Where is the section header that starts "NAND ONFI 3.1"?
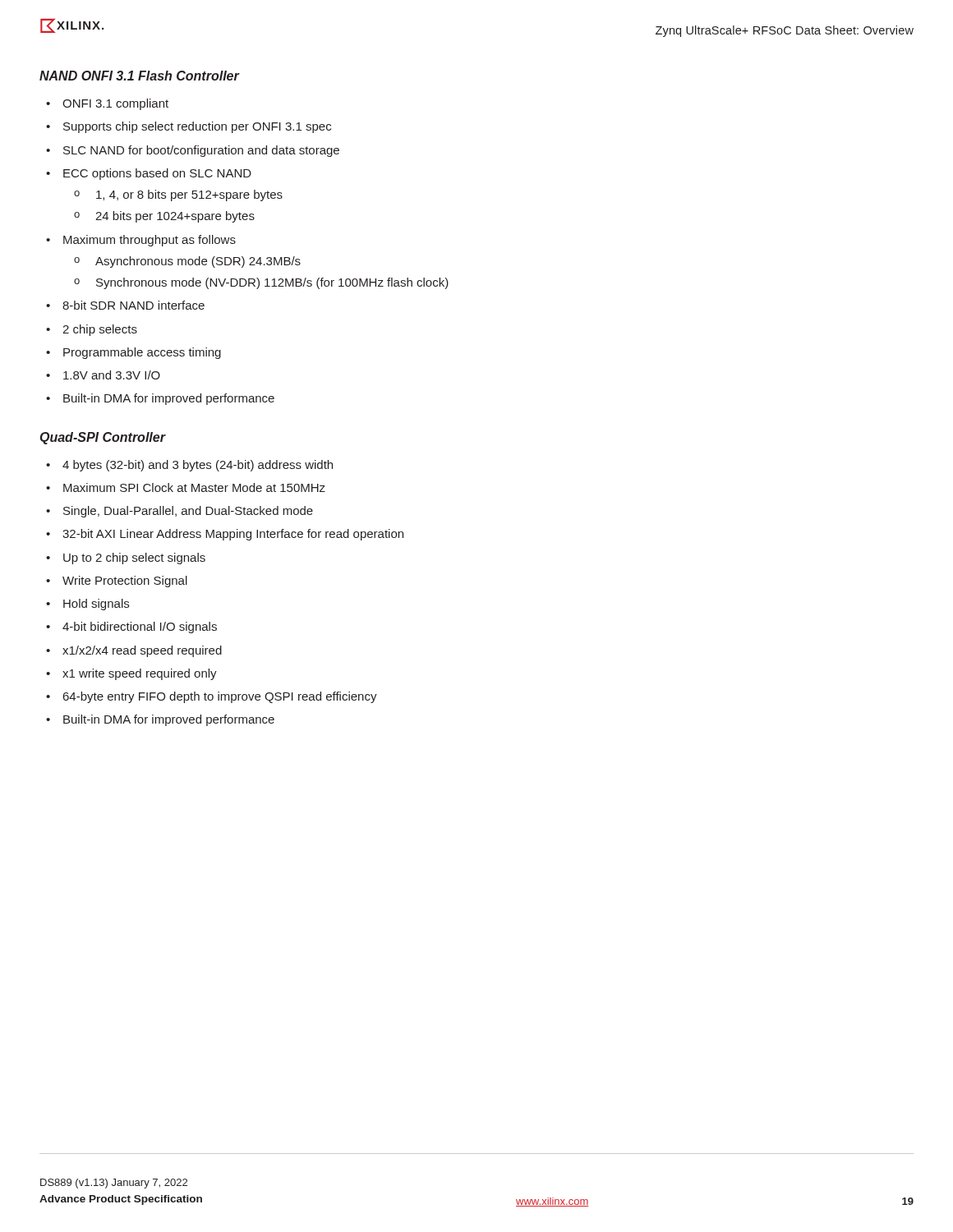Viewport: 953px width, 1232px height. 139,76
